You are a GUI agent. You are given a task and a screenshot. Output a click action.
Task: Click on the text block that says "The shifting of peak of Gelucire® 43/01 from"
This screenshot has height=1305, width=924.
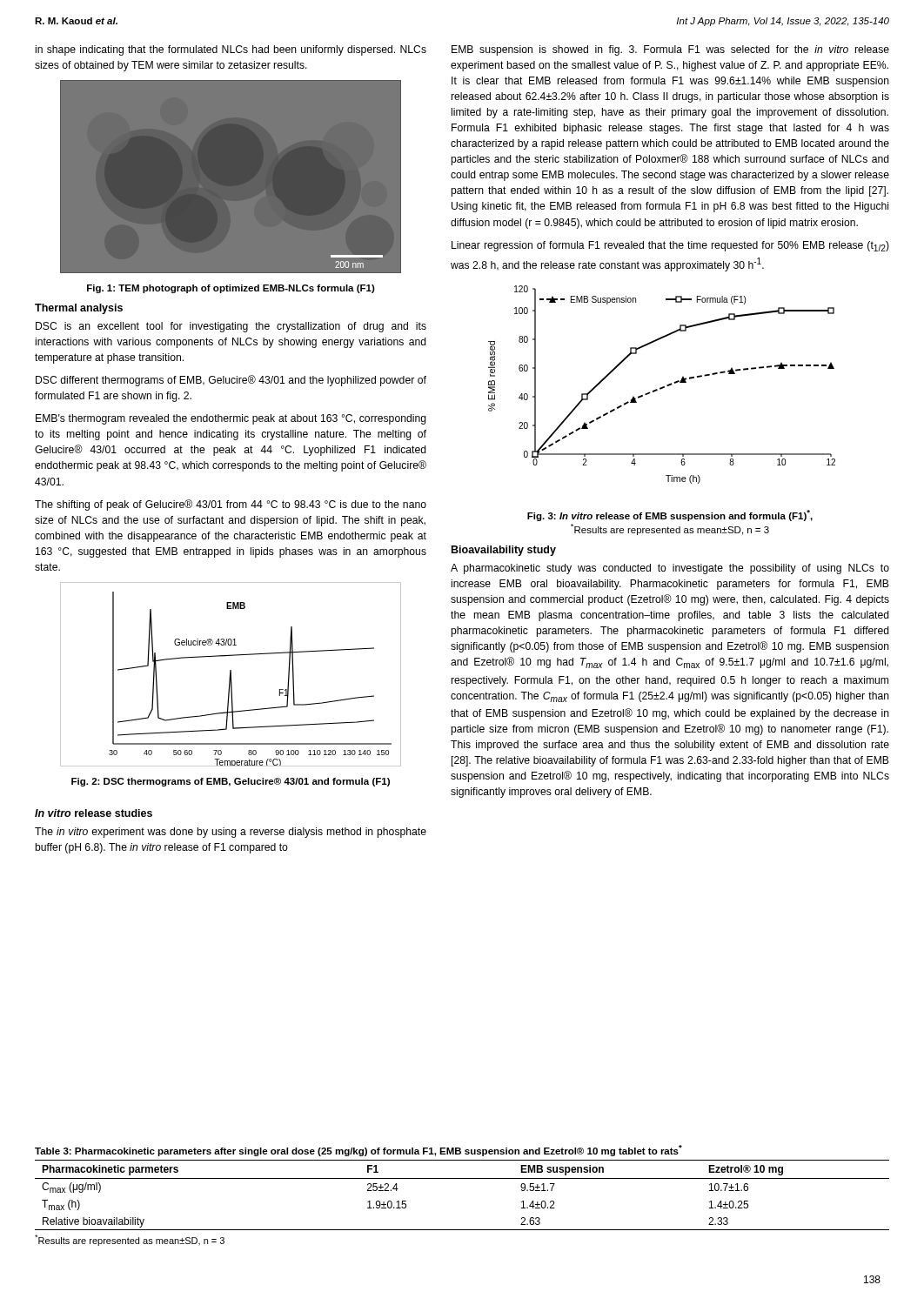pyautogui.click(x=231, y=536)
